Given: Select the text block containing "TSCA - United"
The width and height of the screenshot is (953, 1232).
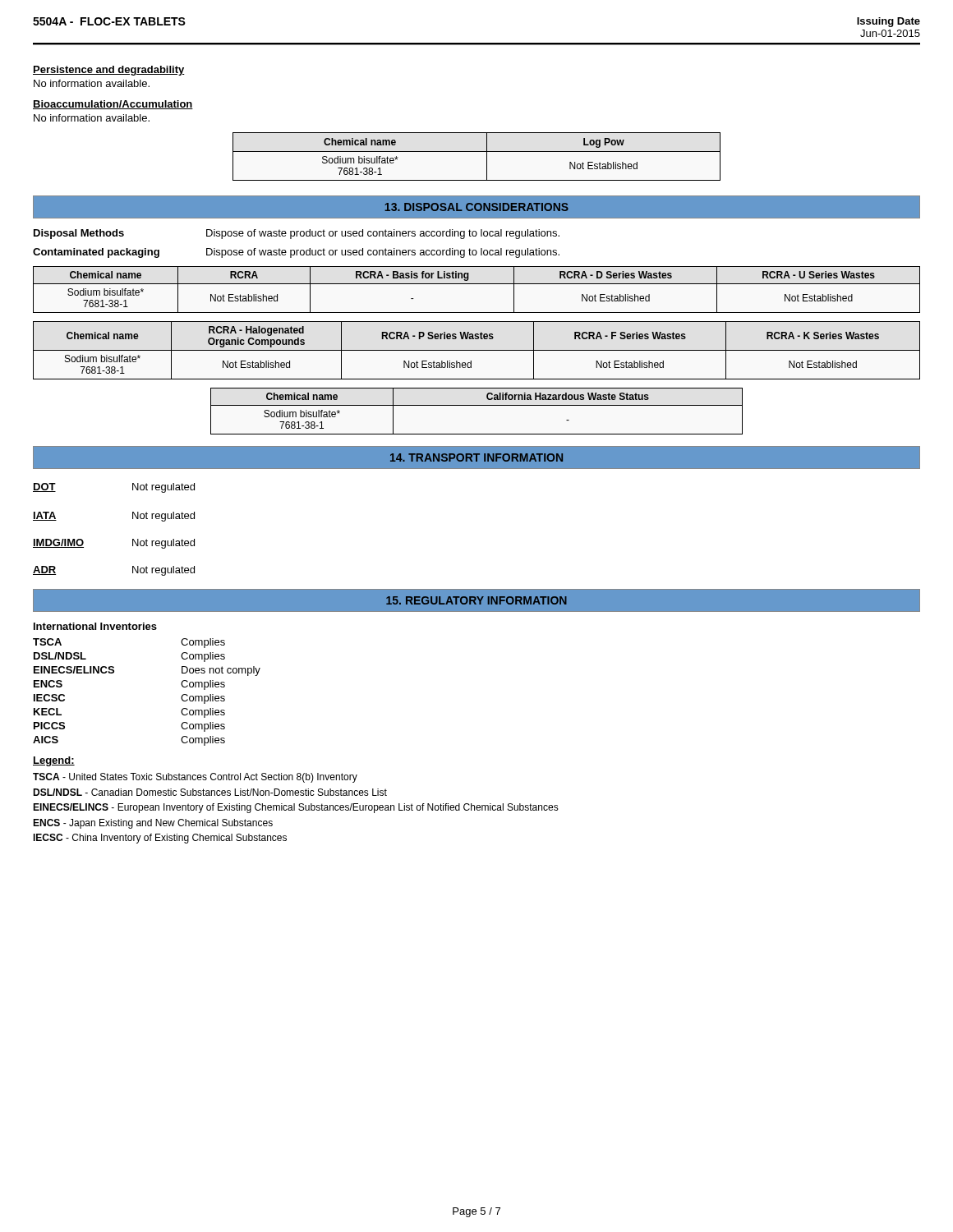Looking at the screenshot, I should tap(296, 808).
